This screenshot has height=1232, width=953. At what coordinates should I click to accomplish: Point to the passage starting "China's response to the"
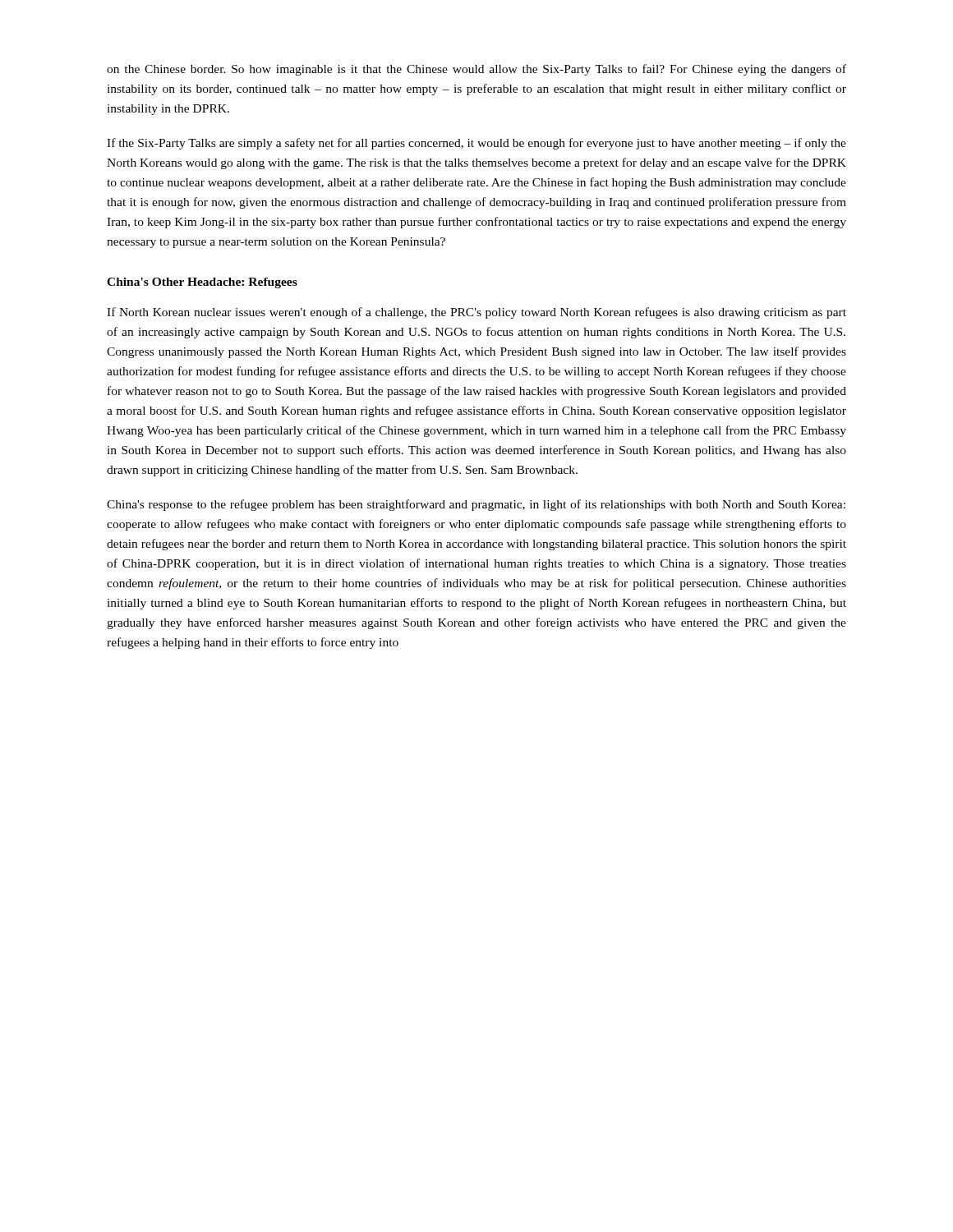476,573
